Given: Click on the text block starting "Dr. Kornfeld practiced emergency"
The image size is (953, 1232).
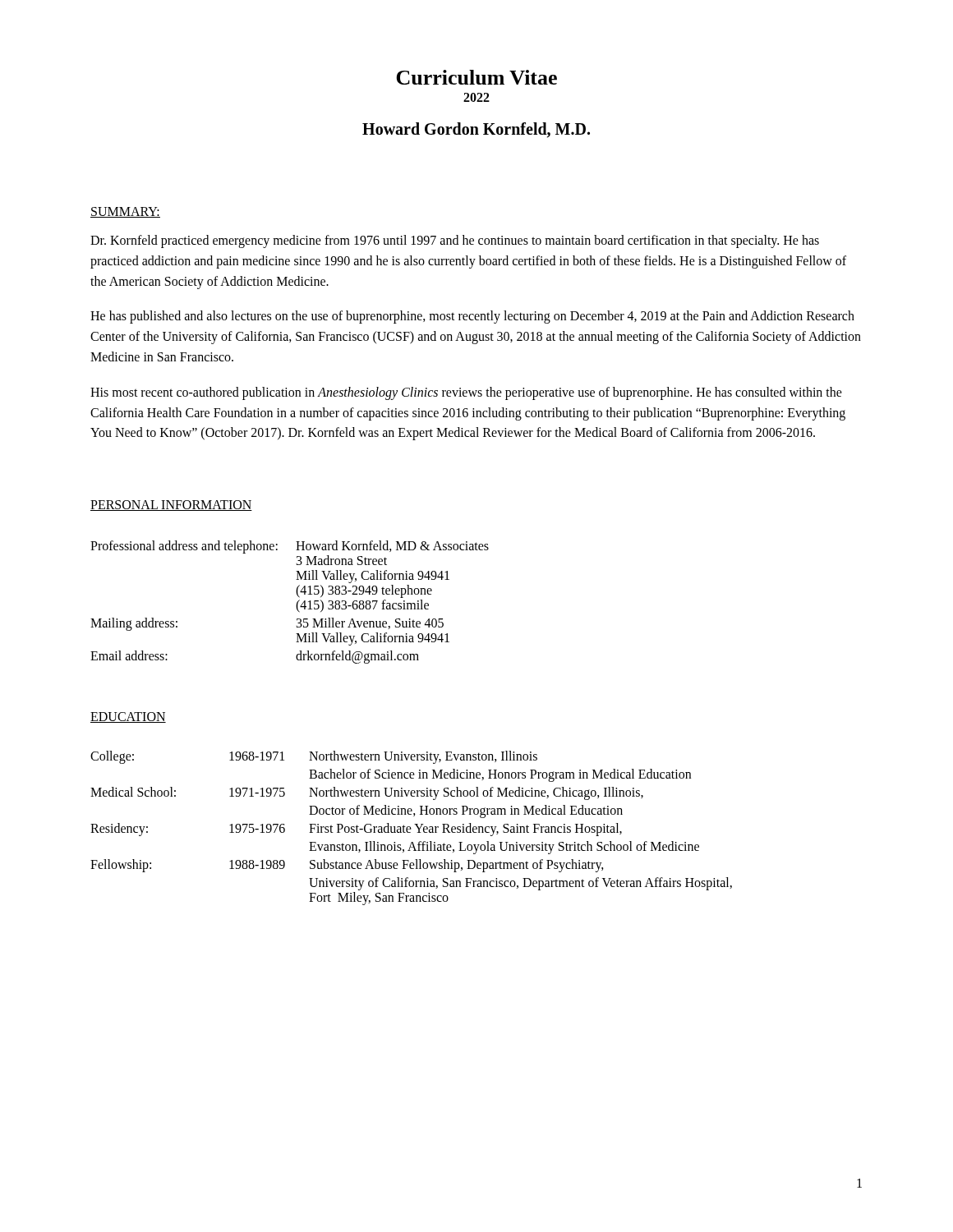Looking at the screenshot, I should (468, 261).
